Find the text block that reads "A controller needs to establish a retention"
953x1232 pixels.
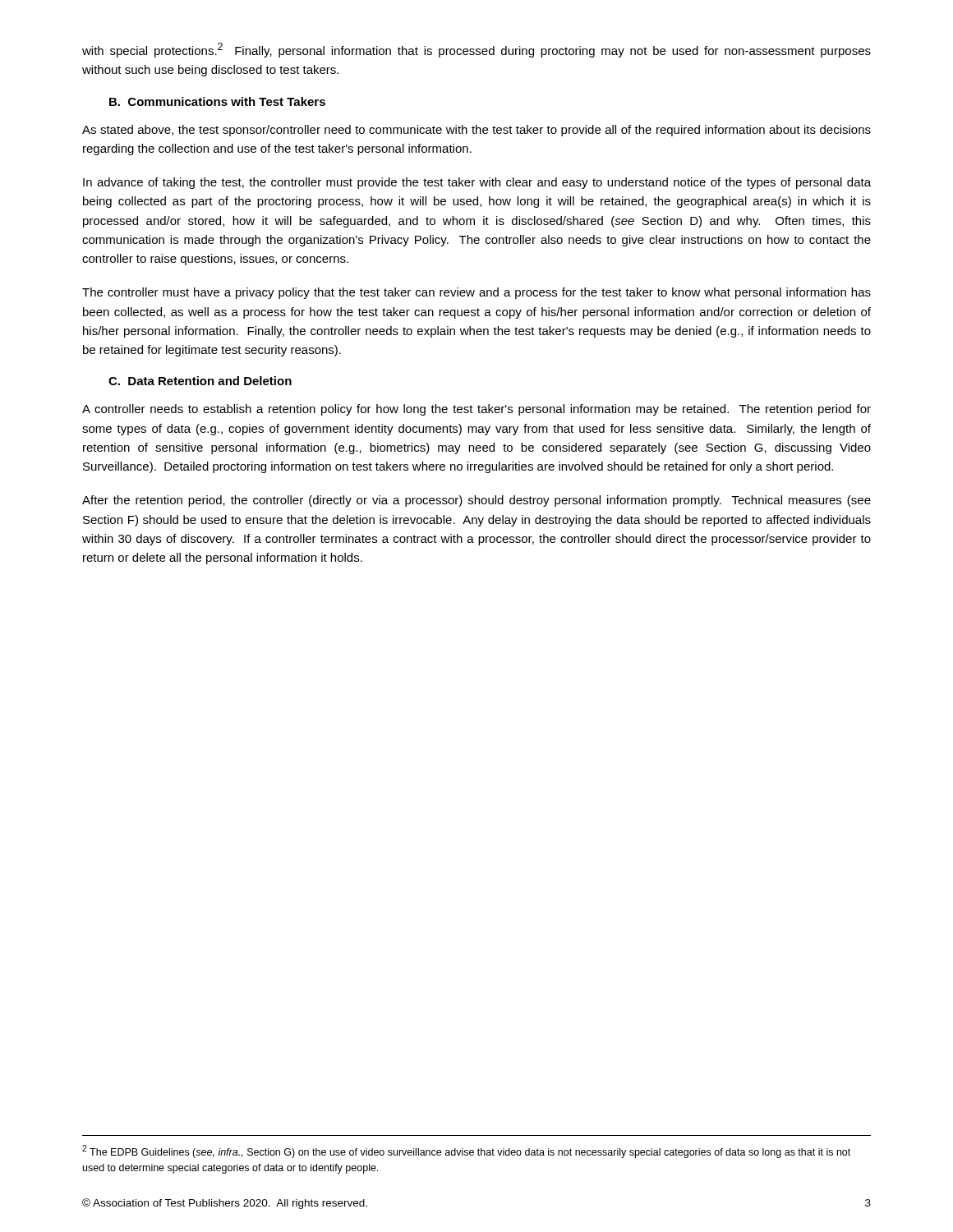(x=476, y=438)
